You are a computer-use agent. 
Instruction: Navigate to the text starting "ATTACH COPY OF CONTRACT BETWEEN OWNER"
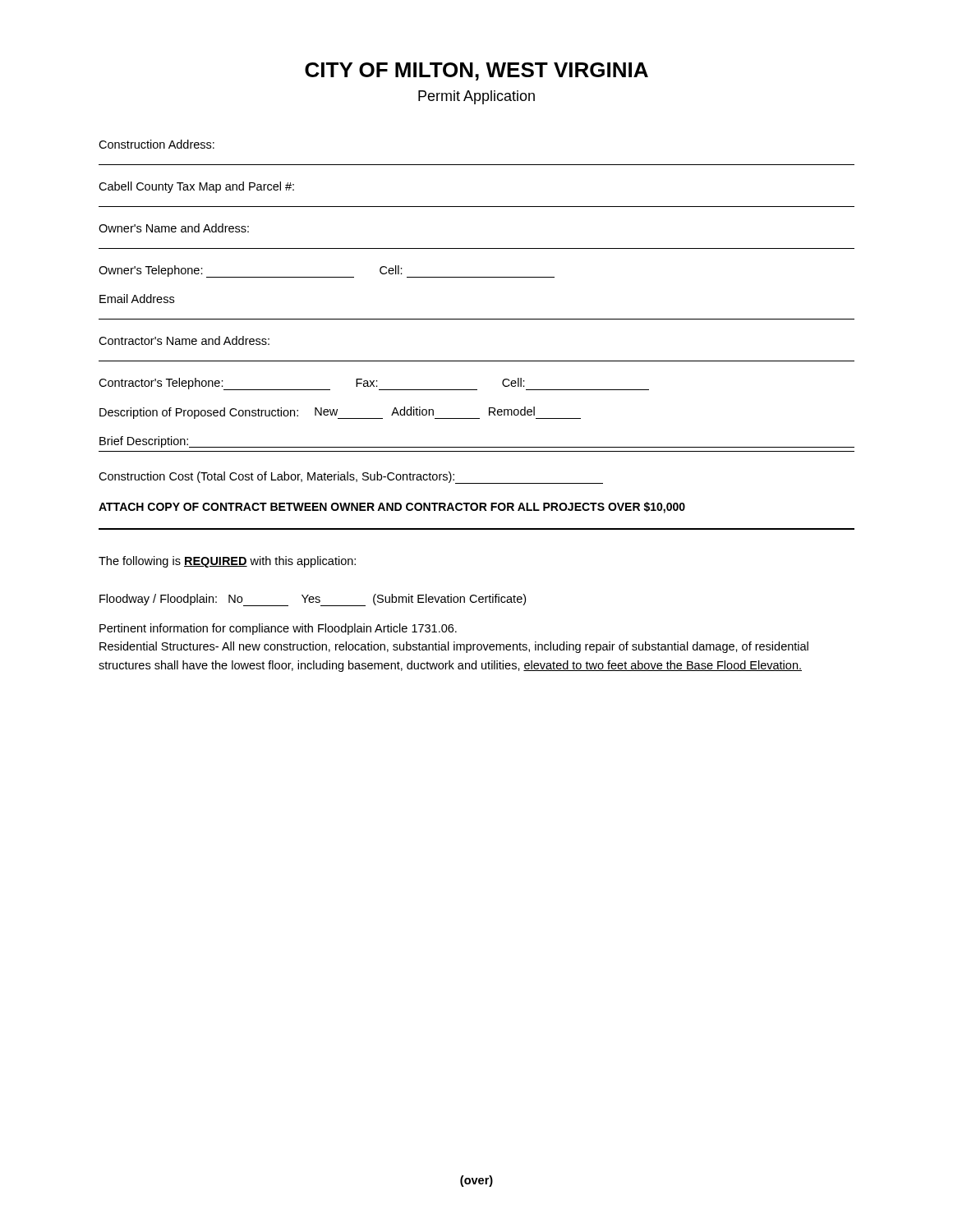coord(392,507)
